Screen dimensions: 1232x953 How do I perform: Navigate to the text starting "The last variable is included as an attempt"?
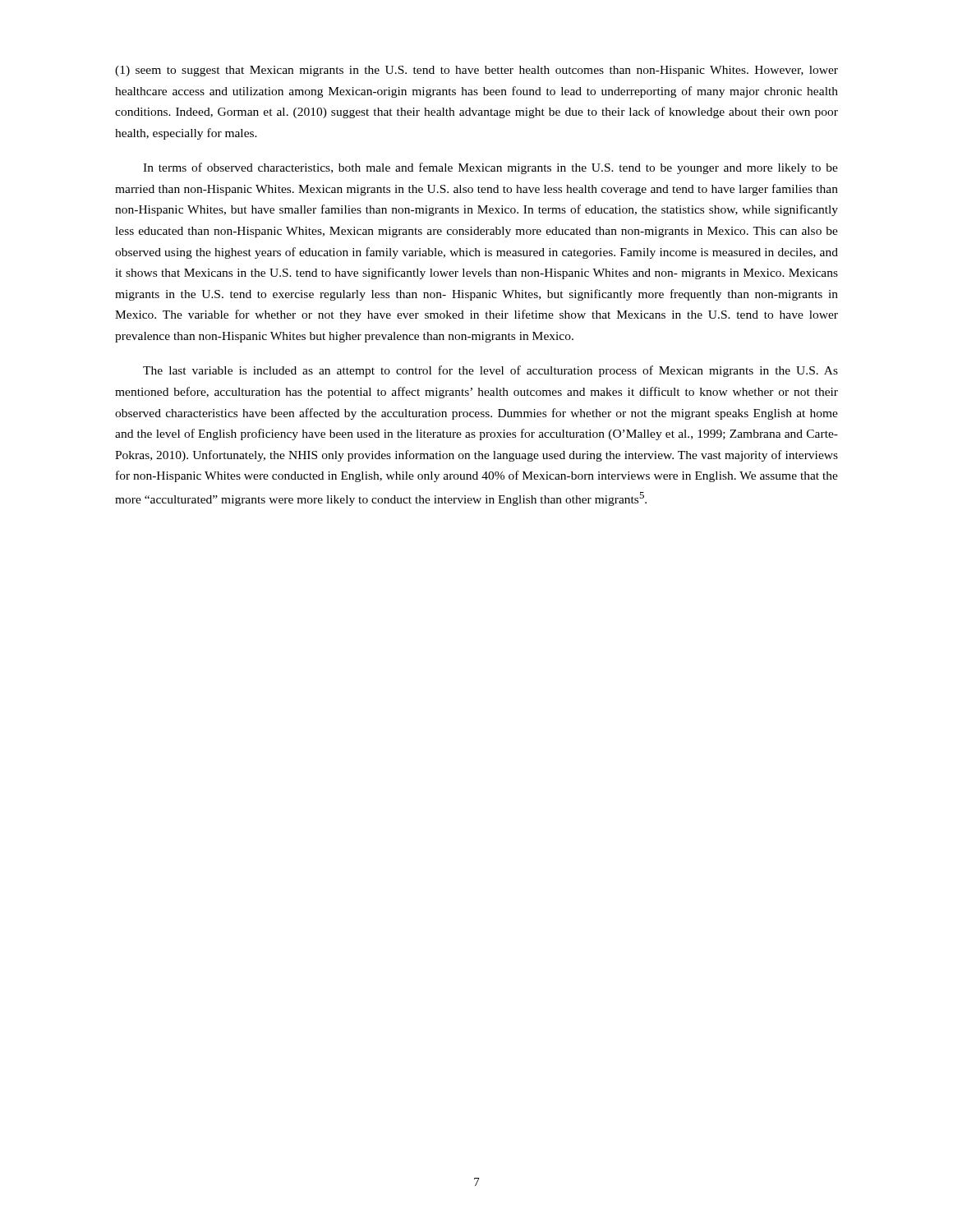(x=476, y=435)
